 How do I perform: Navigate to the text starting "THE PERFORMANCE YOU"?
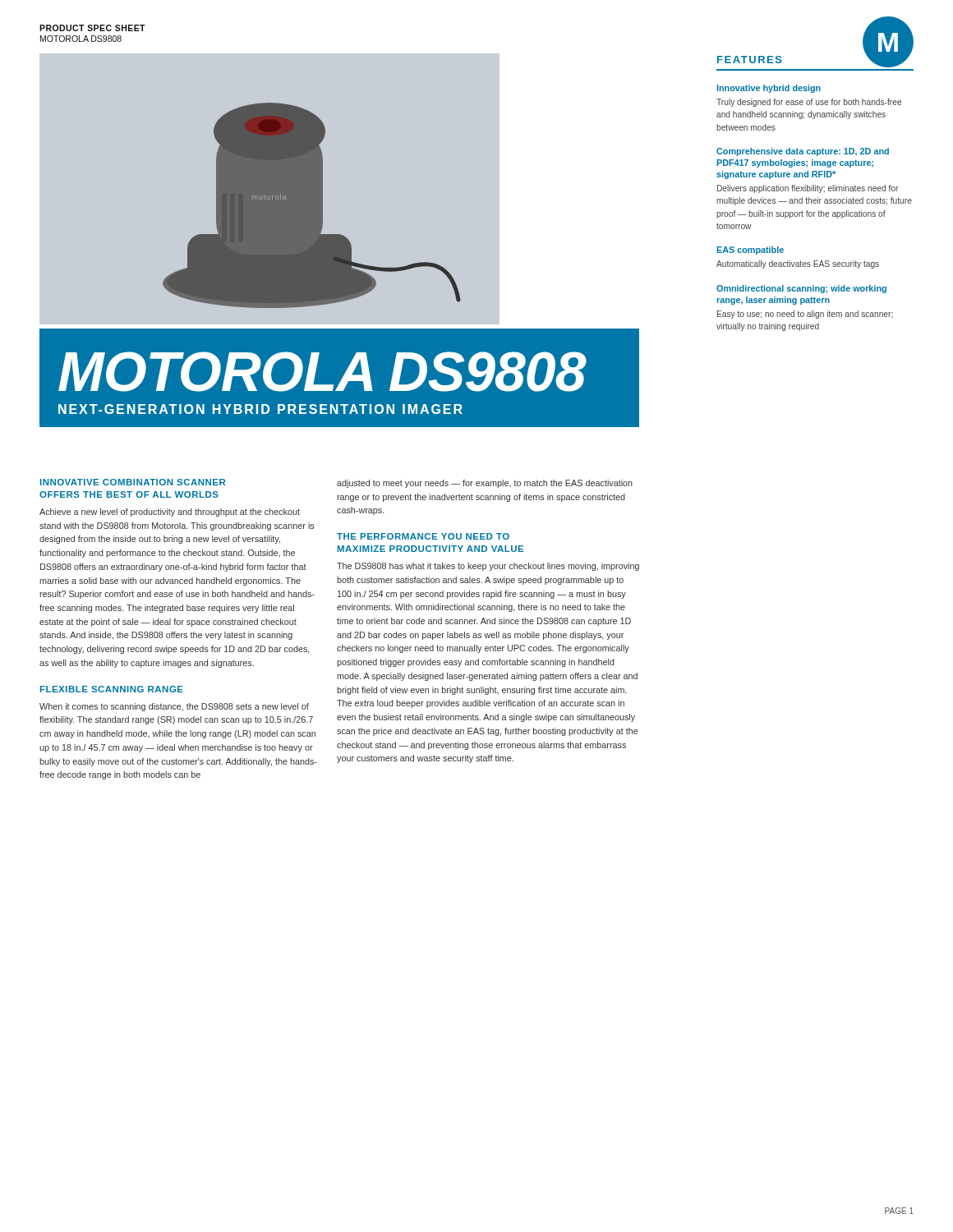point(431,543)
